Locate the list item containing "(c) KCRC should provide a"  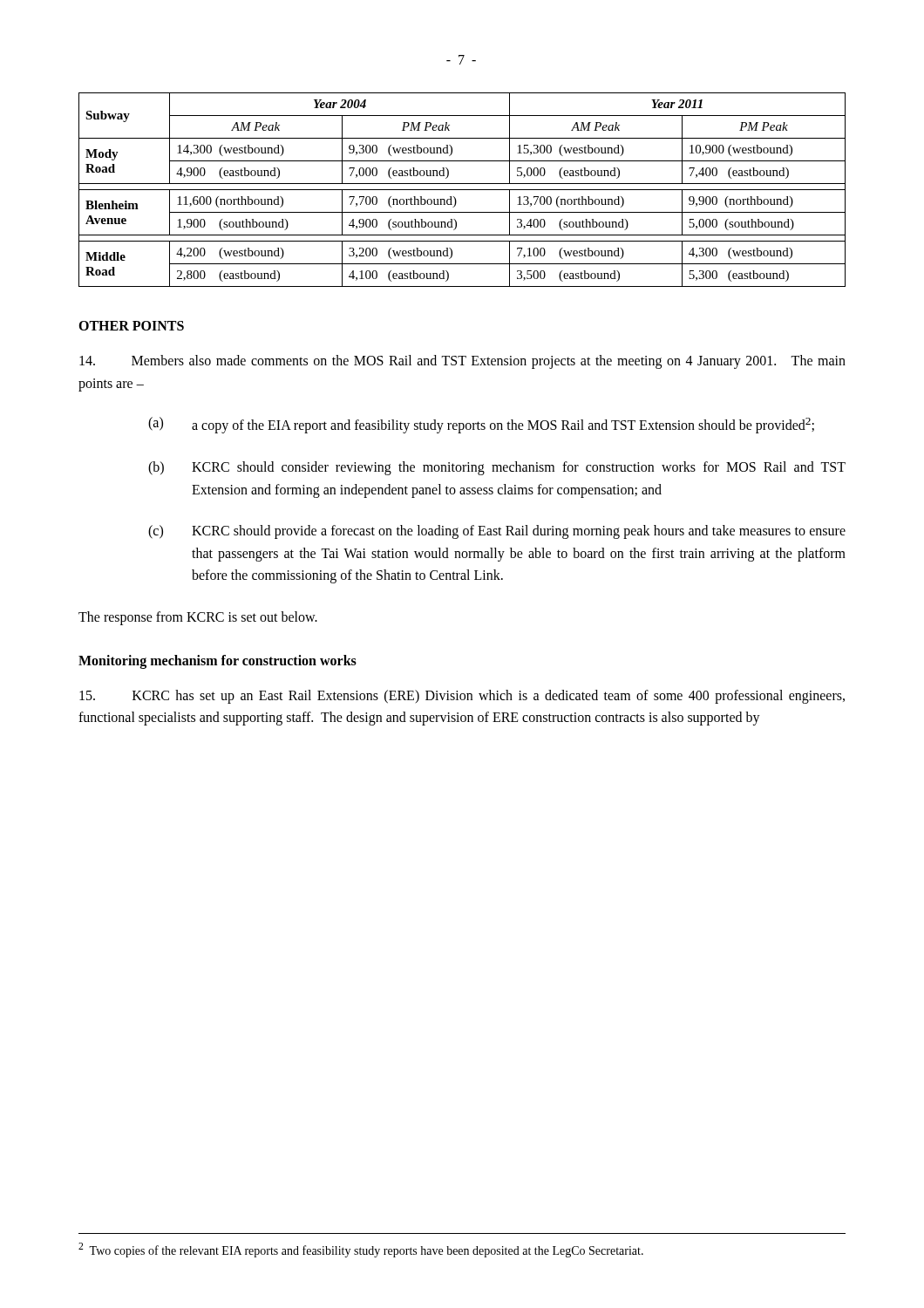point(497,553)
